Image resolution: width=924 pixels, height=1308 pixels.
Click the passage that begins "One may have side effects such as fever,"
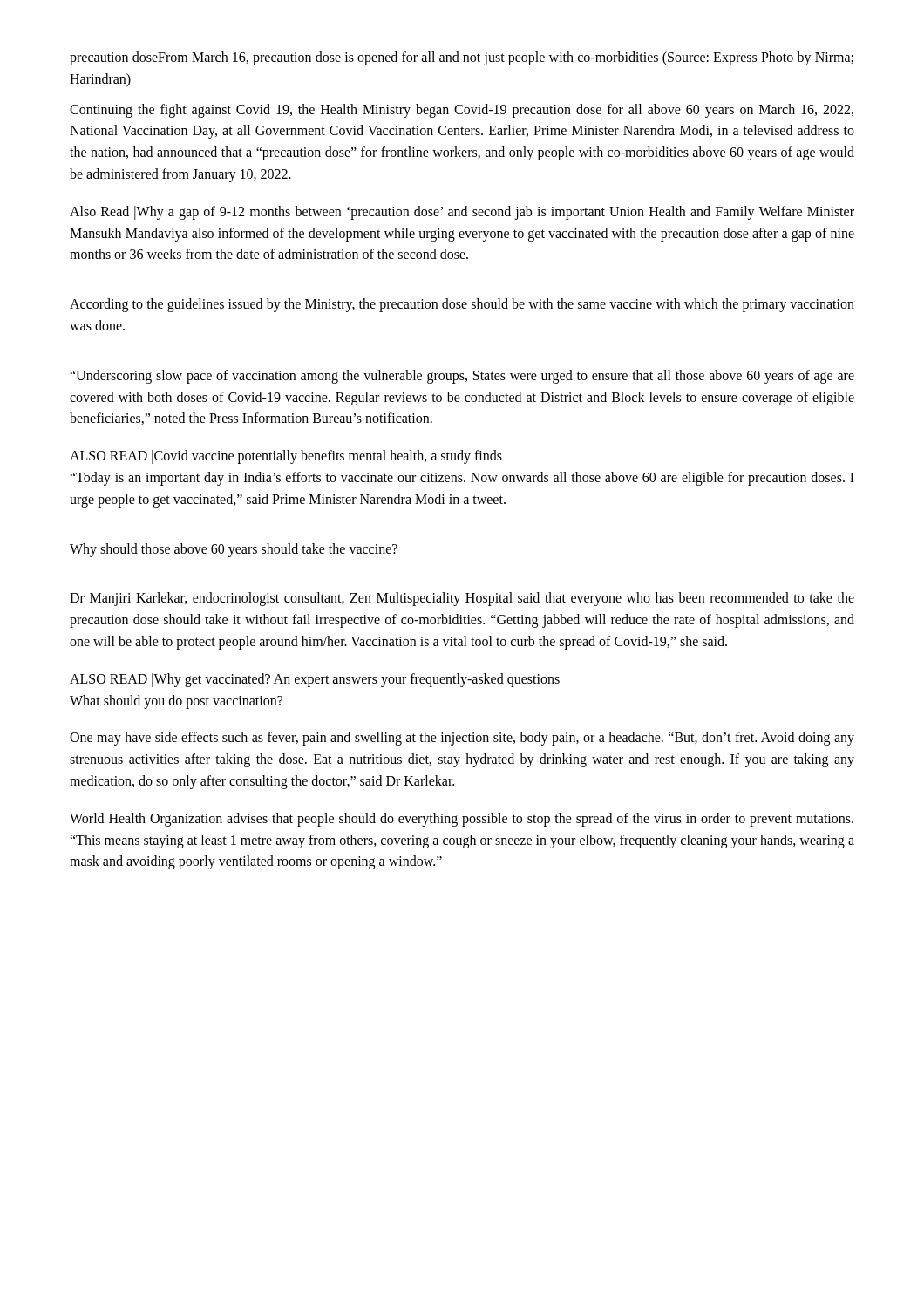coord(462,759)
